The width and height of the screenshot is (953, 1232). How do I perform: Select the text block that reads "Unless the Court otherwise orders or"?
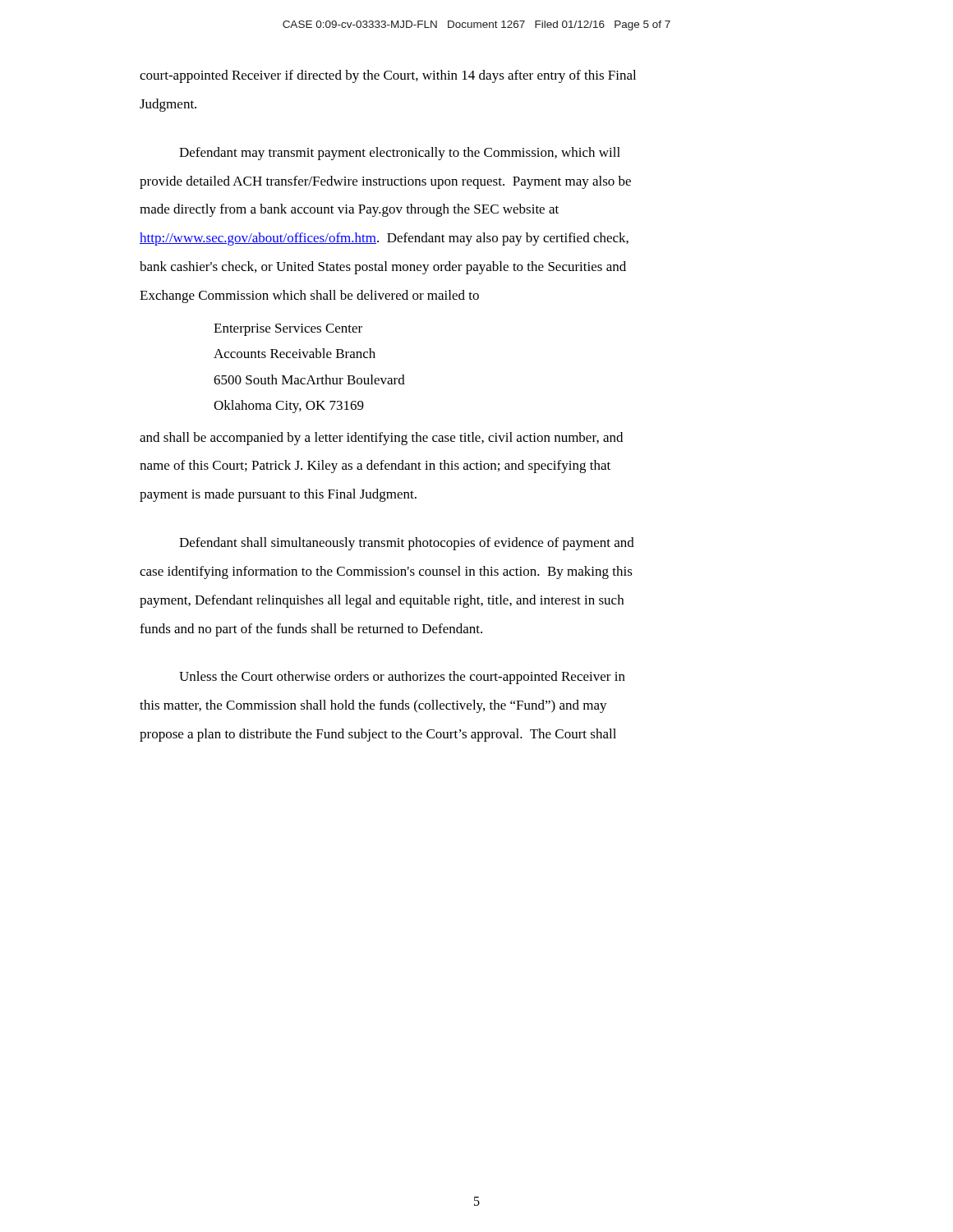(x=402, y=677)
